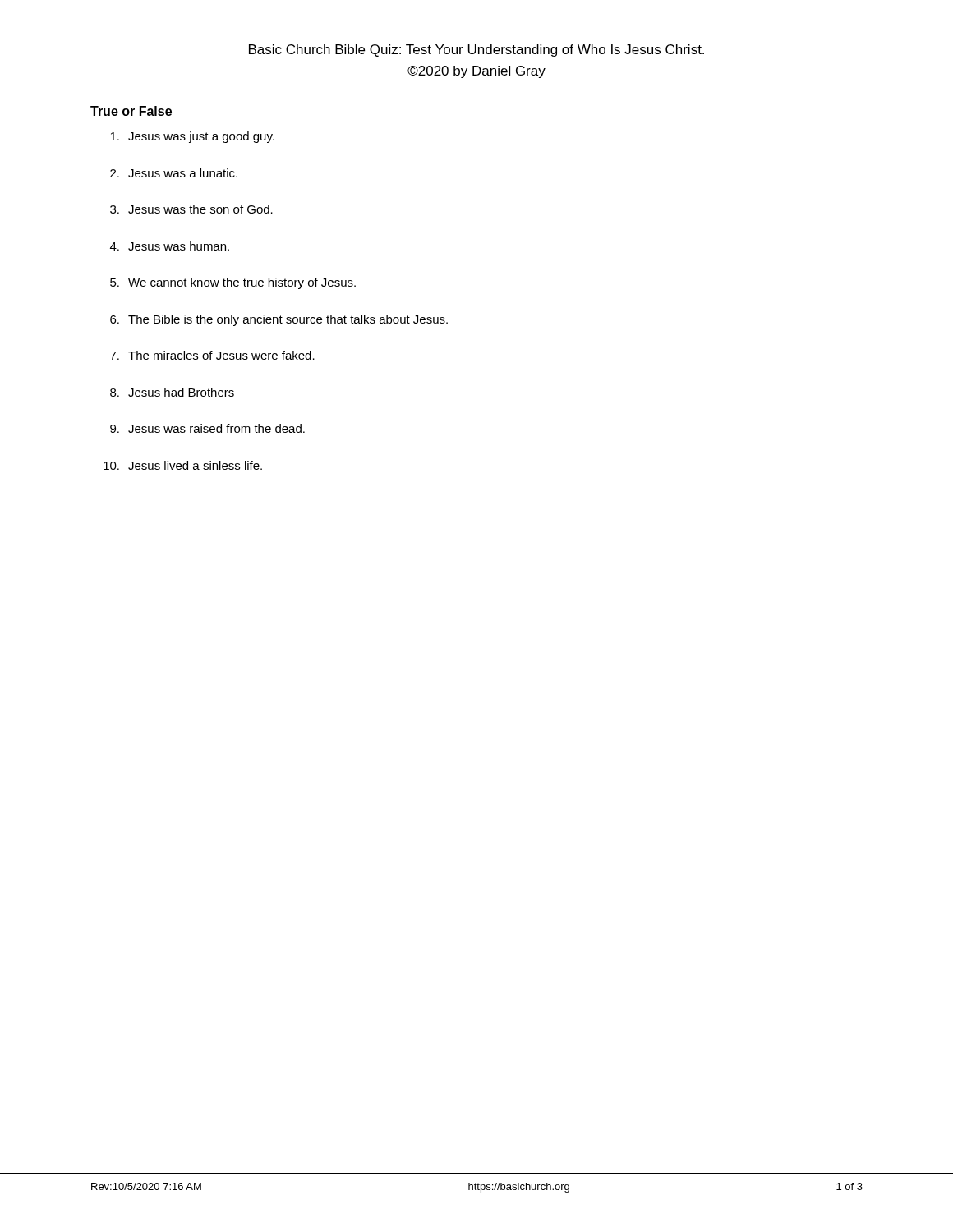Viewport: 953px width, 1232px height.
Task: Click the passage that begins "3. Jesus was"
Action: [x=182, y=210]
